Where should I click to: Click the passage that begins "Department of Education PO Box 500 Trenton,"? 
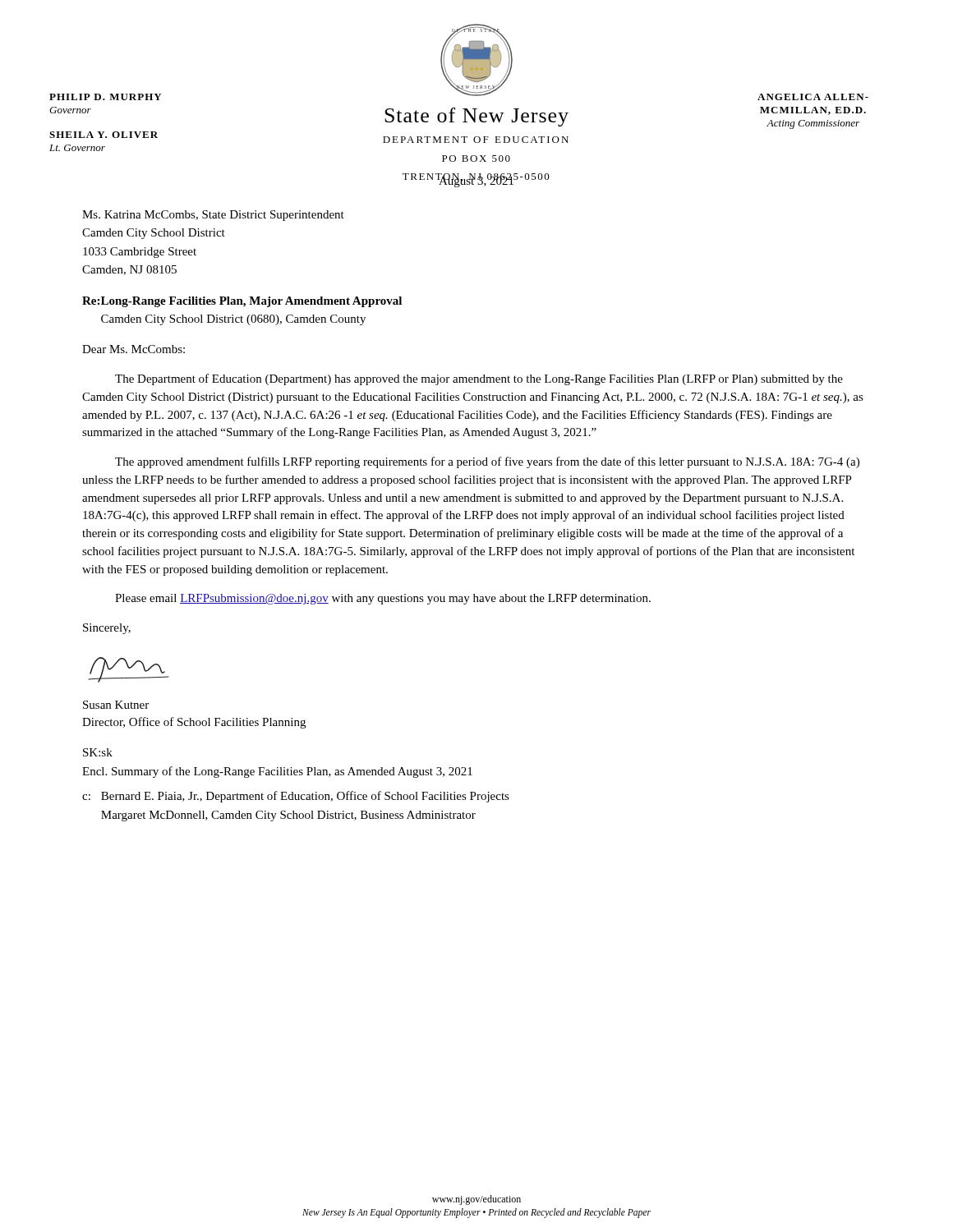pyautogui.click(x=476, y=158)
